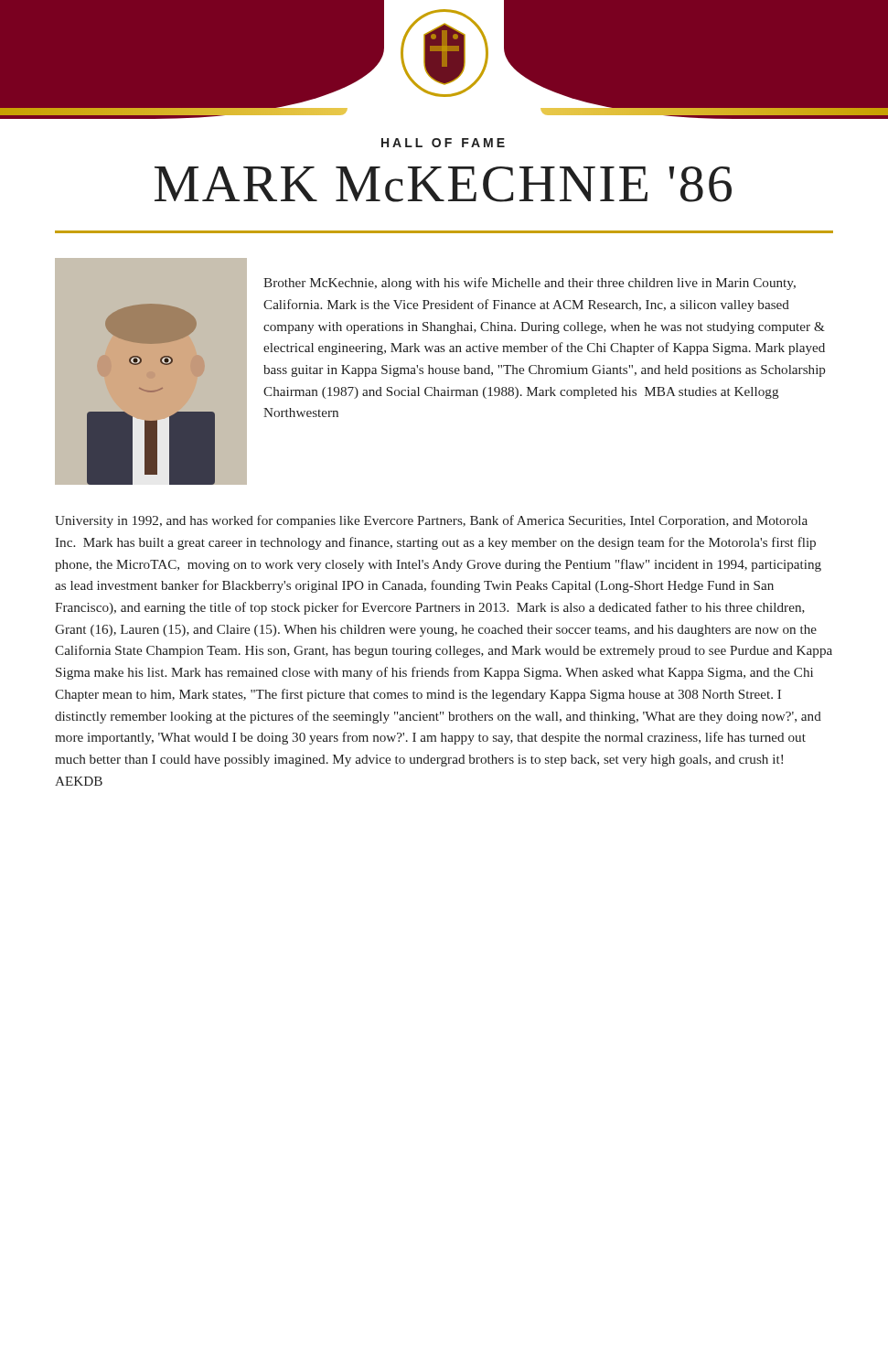The width and height of the screenshot is (888, 1372).
Task: Navigate to the element starting "Brother McKechnie, along with his wife"
Action: [x=548, y=348]
